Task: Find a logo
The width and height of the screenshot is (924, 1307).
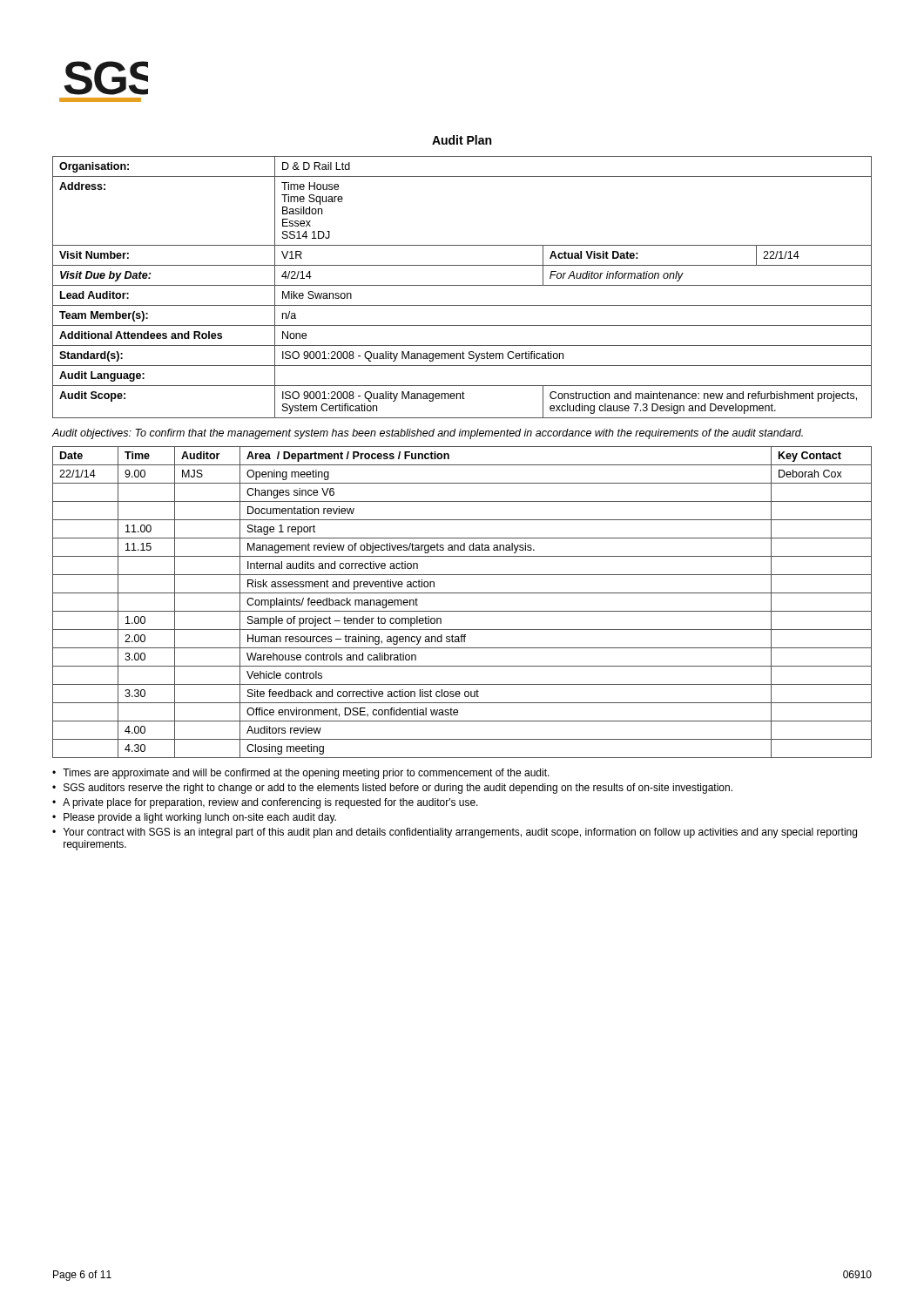Action: [x=462, y=76]
